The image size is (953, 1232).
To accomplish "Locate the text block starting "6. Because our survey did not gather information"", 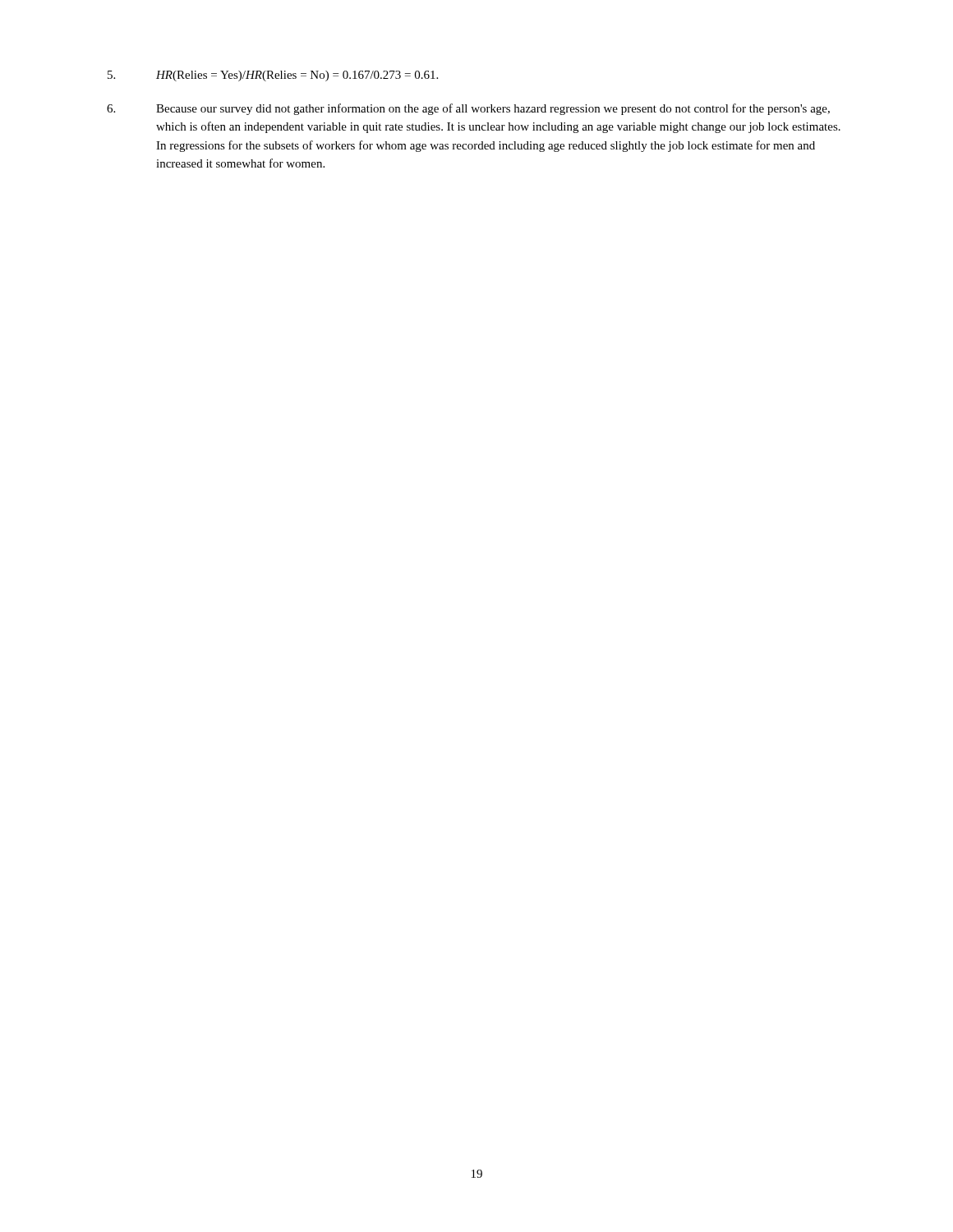I will 476,136.
